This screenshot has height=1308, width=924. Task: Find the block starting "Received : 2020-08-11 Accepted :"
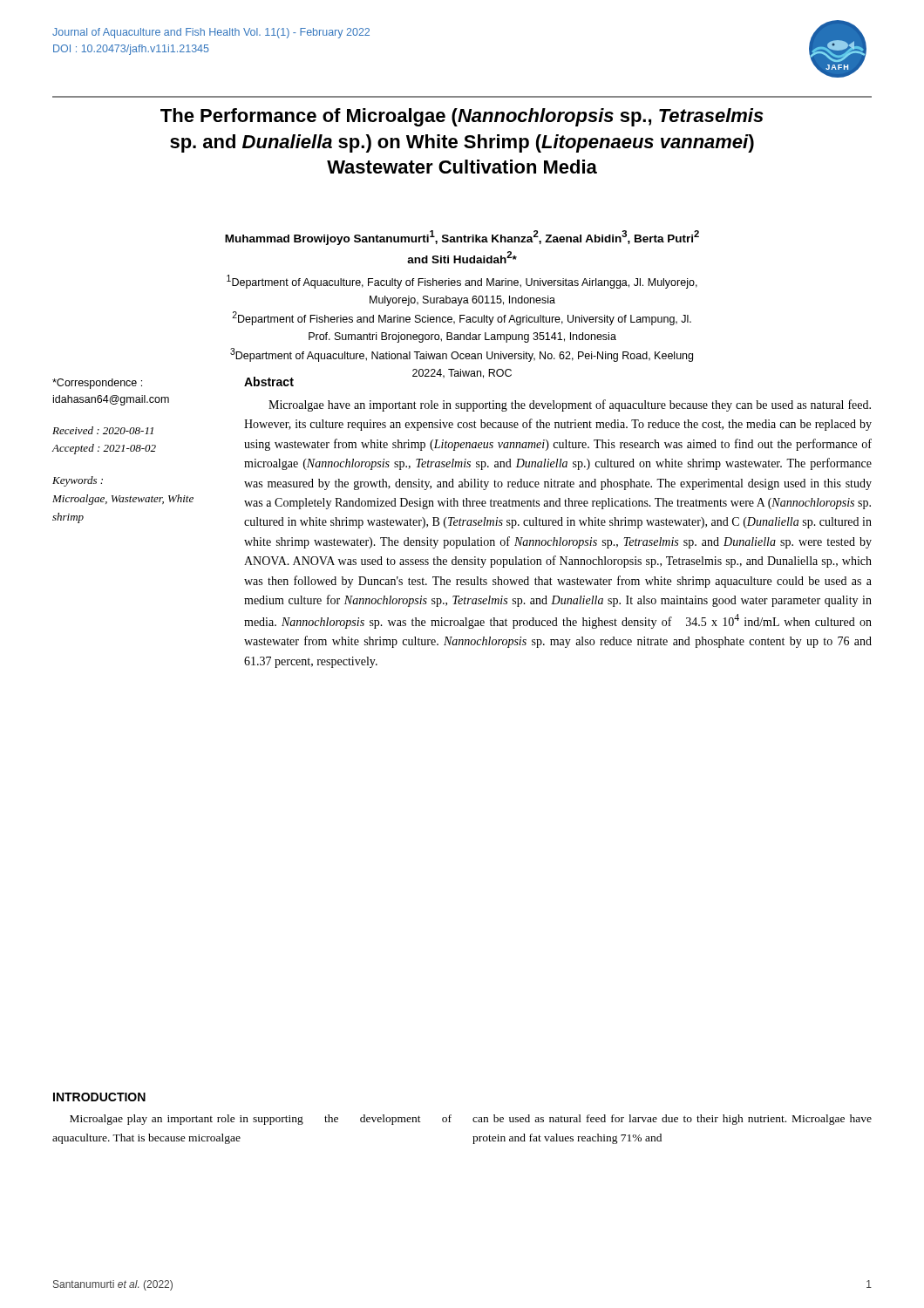(104, 439)
